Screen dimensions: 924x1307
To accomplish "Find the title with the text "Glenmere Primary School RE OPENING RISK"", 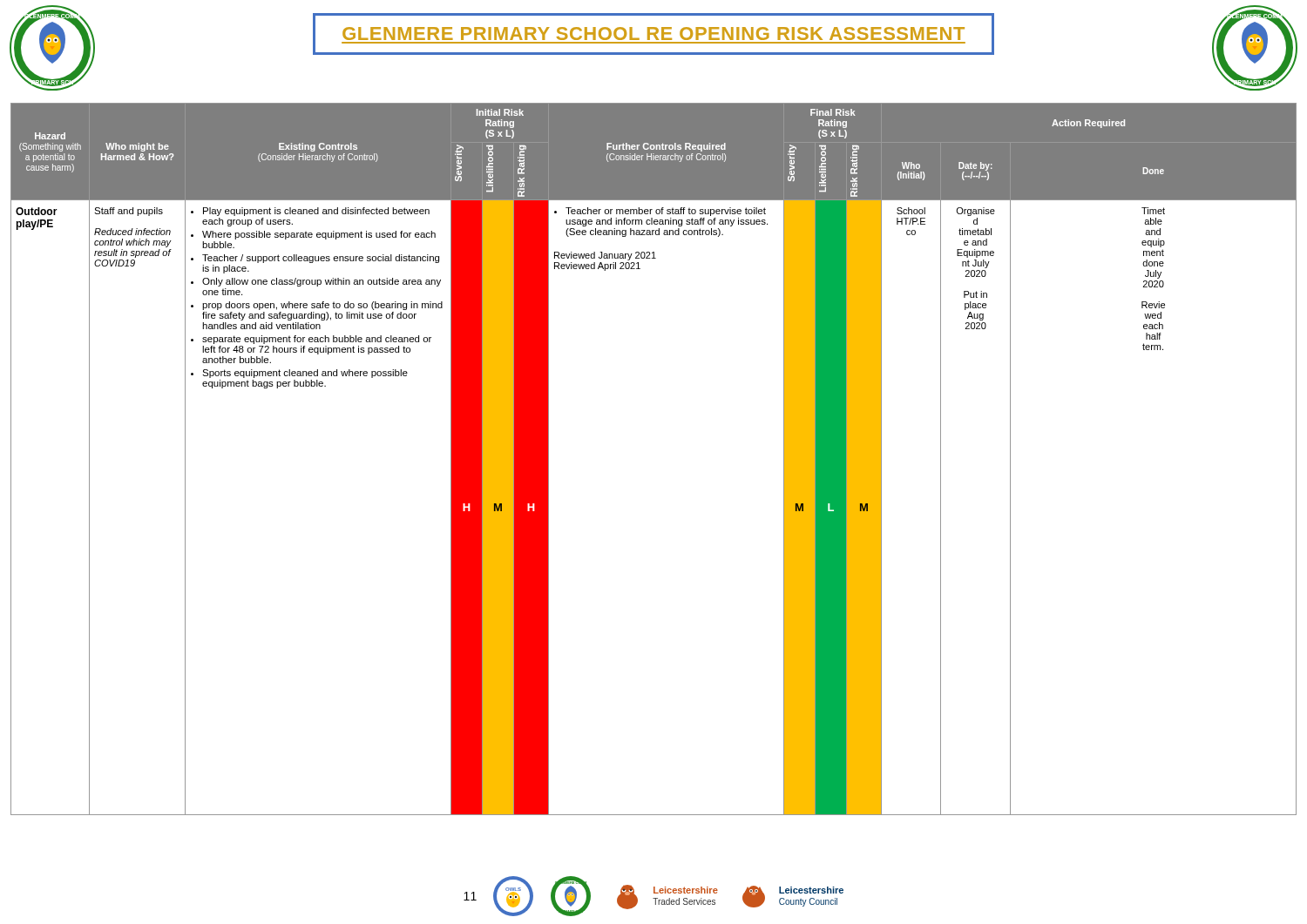I will (654, 34).
